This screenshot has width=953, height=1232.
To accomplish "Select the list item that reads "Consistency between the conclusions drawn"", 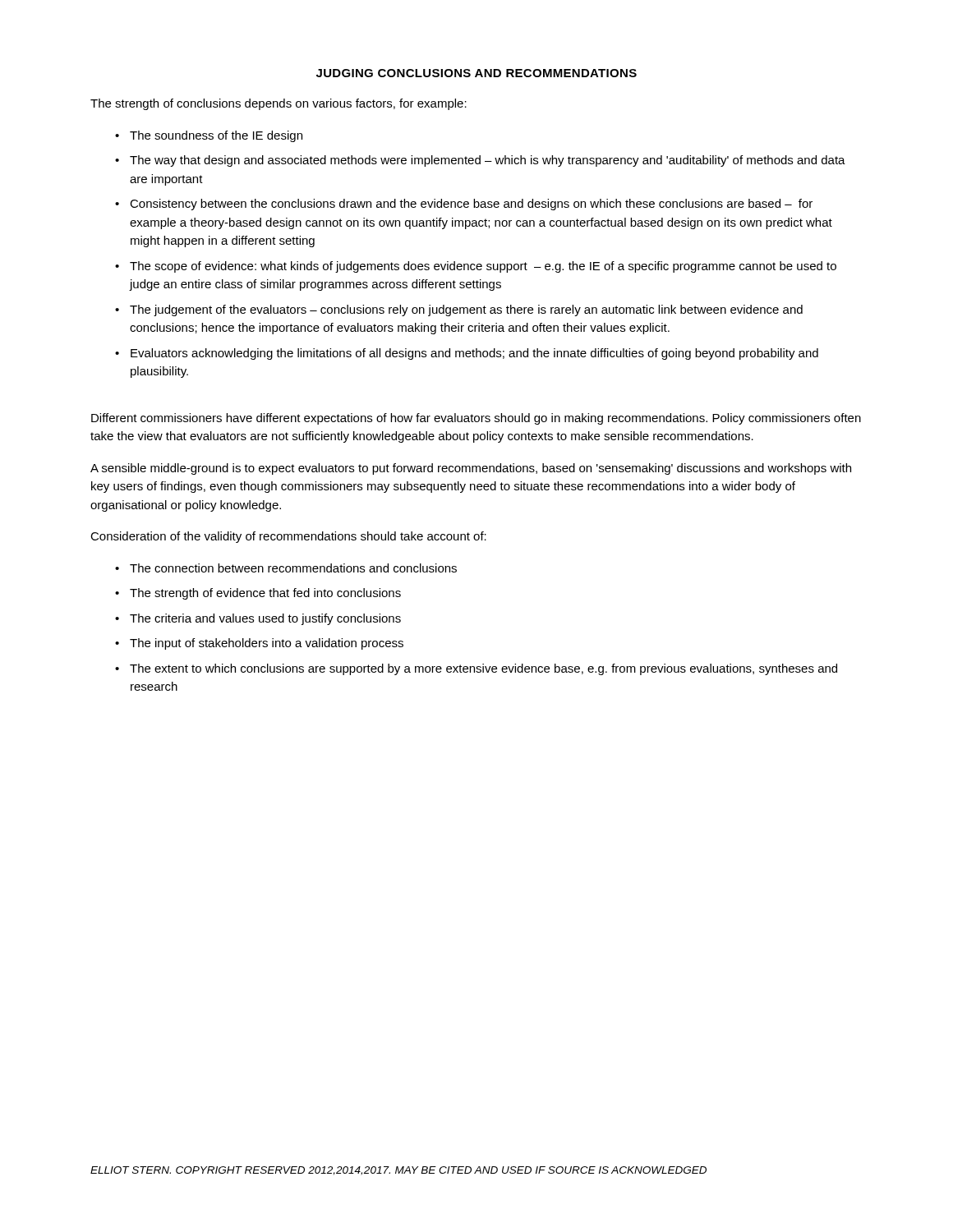I will point(481,222).
